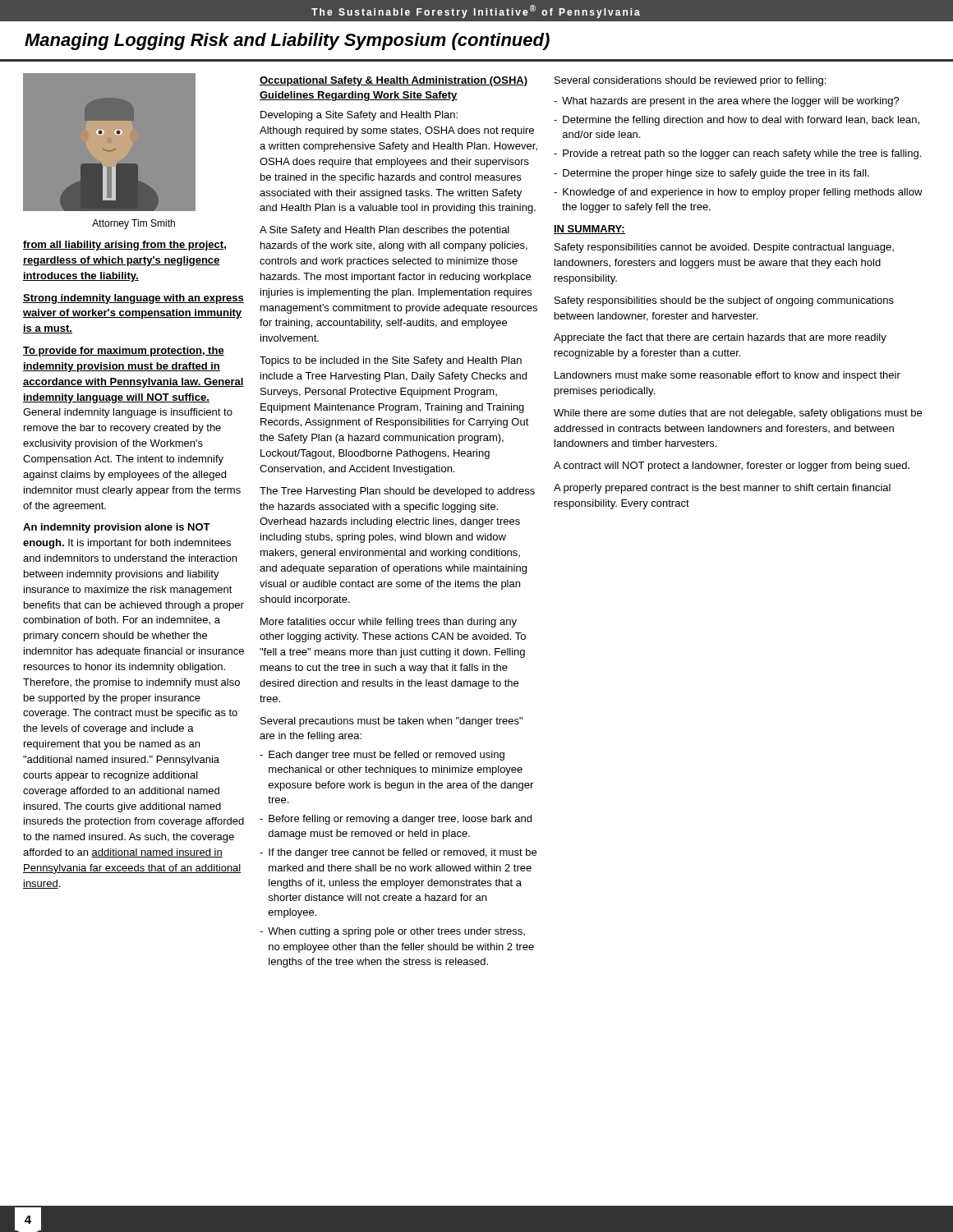Click on the title containing "Managing Logging Risk and Liability Symposium (continued)"
Image resolution: width=953 pixels, height=1232 pixels.
tap(287, 40)
